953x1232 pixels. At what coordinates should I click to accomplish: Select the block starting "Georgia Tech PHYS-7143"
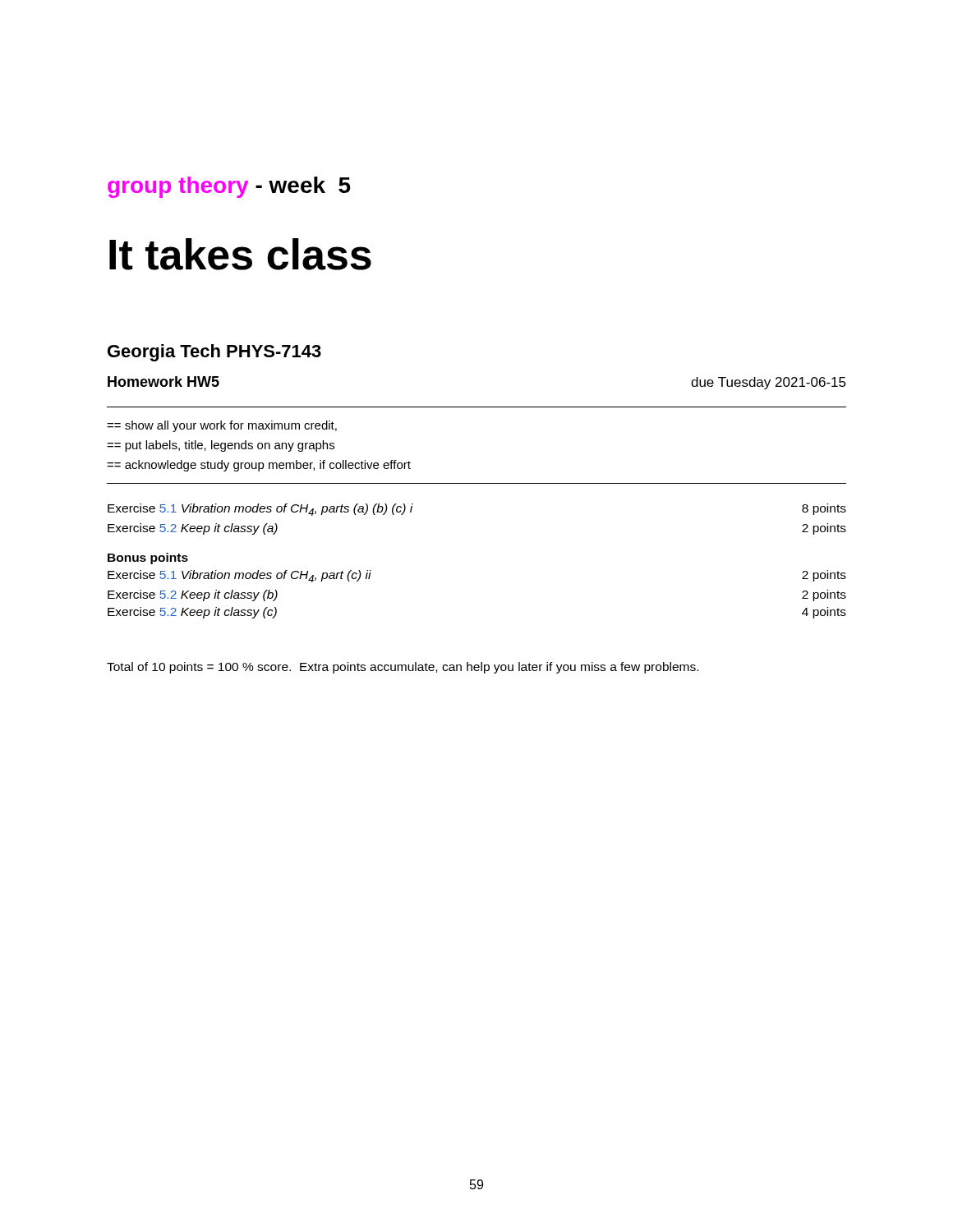(214, 351)
